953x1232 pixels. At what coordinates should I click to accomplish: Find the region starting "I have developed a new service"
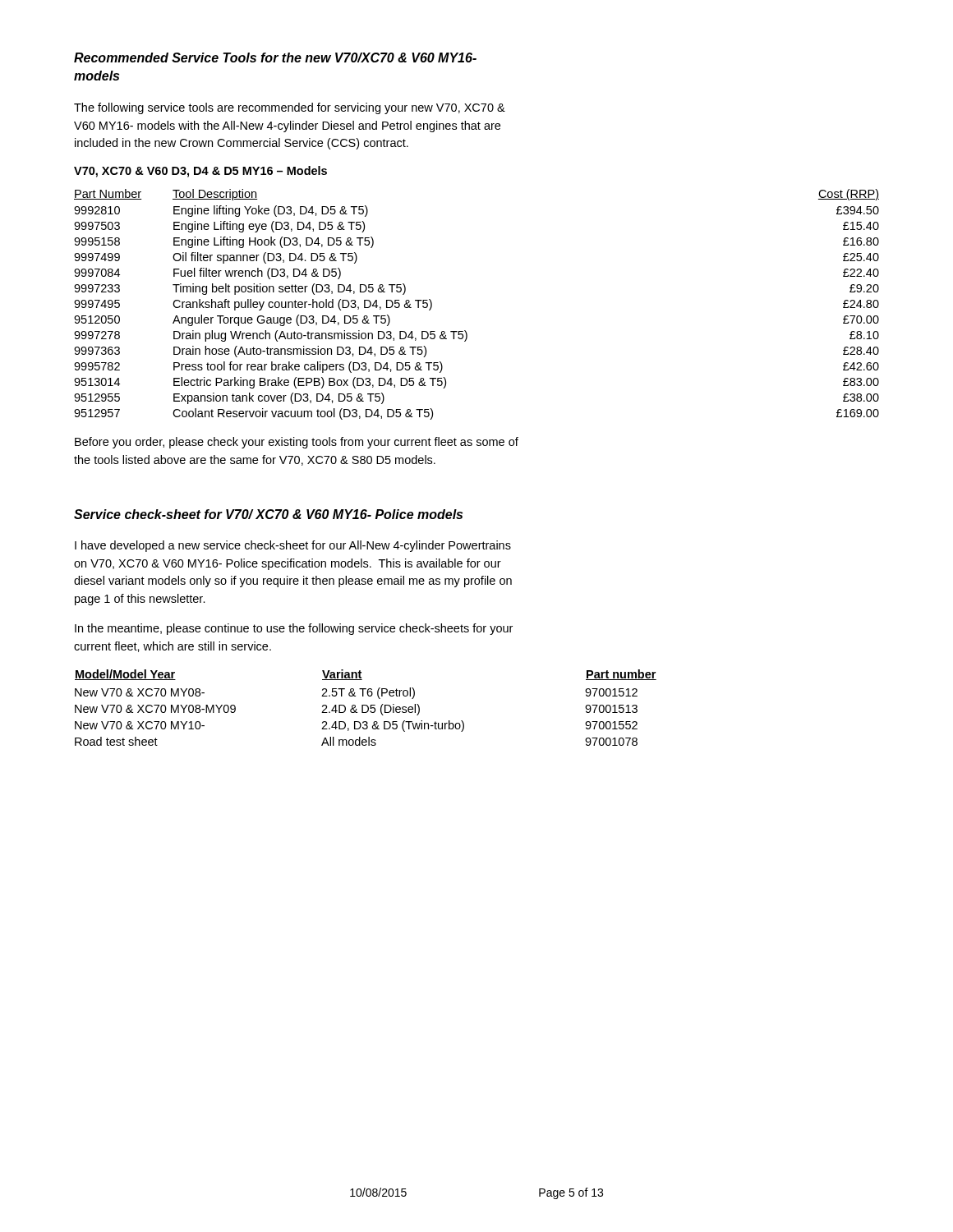click(293, 572)
